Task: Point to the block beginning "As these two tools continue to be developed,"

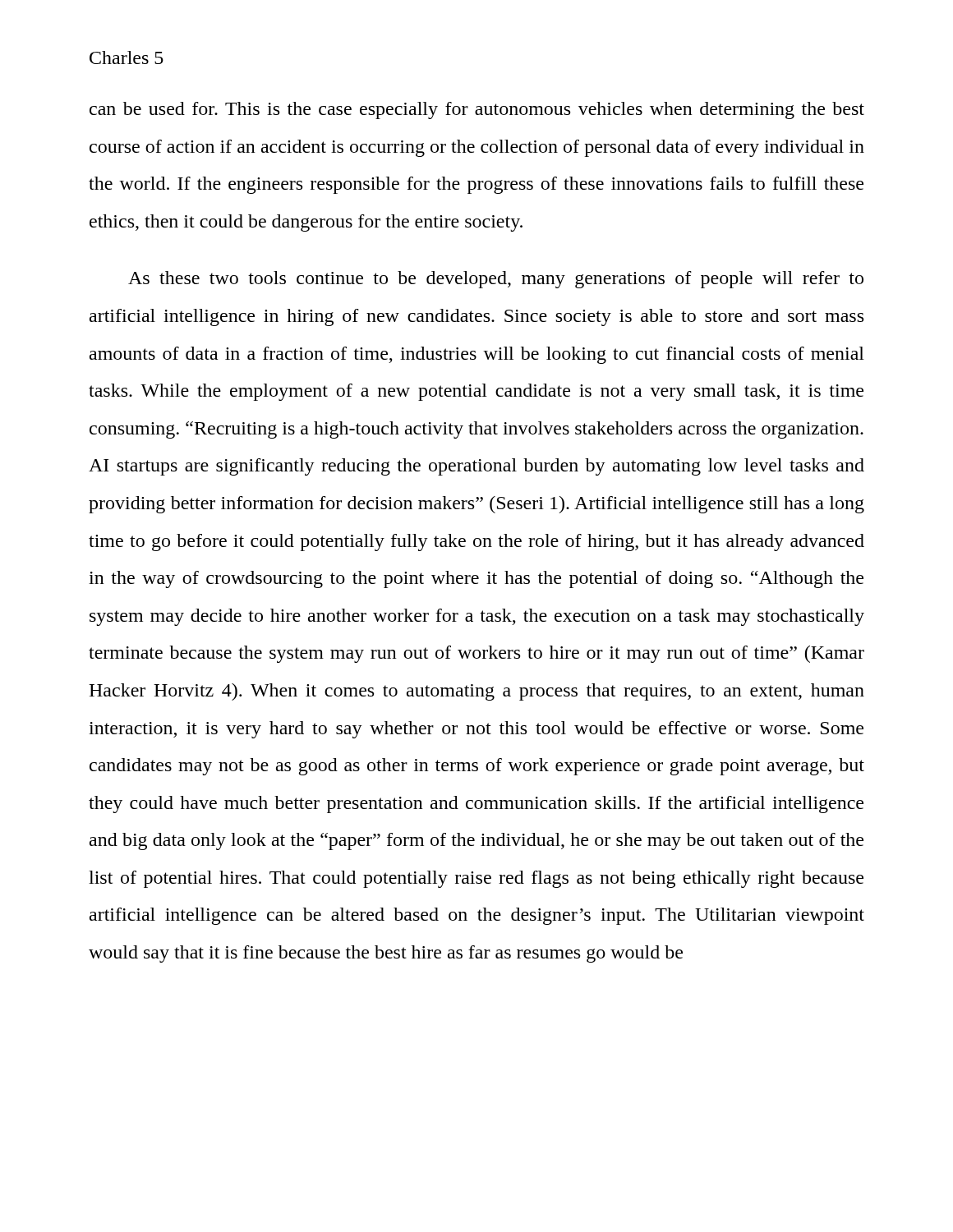Action: click(476, 615)
